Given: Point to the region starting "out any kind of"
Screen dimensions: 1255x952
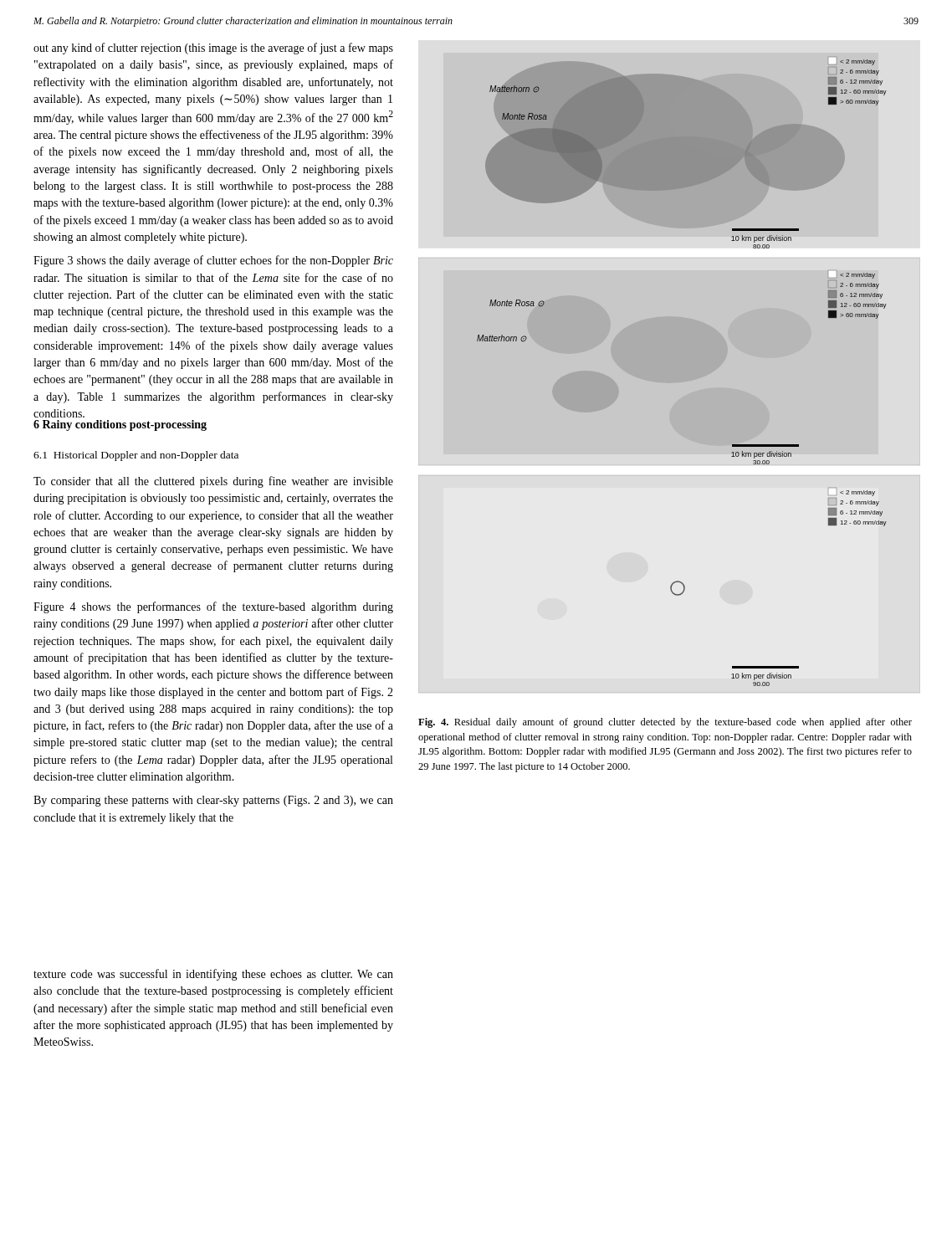Looking at the screenshot, I should [x=213, y=231].
